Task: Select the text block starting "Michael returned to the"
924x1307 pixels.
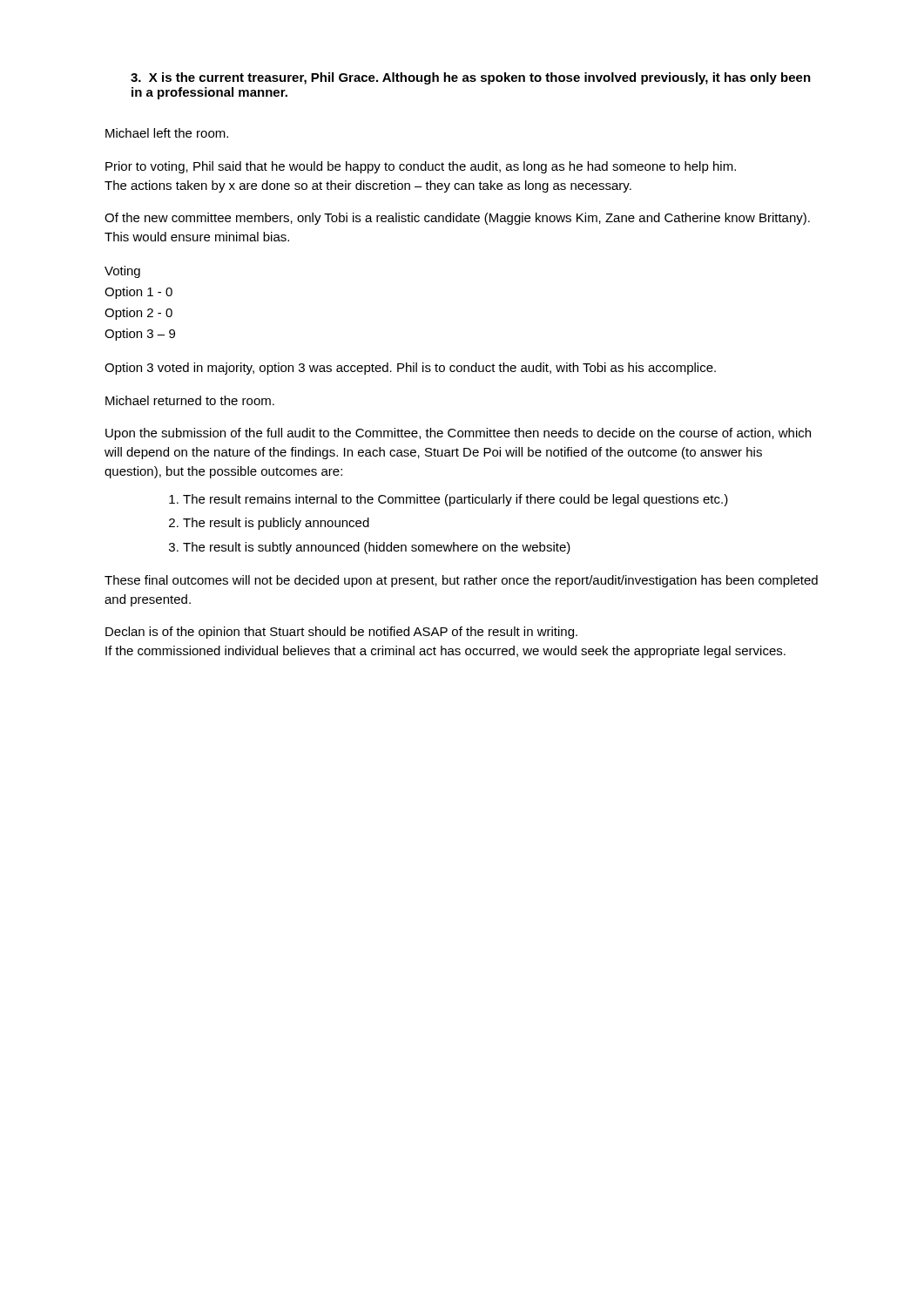Action: click(190, 400)
